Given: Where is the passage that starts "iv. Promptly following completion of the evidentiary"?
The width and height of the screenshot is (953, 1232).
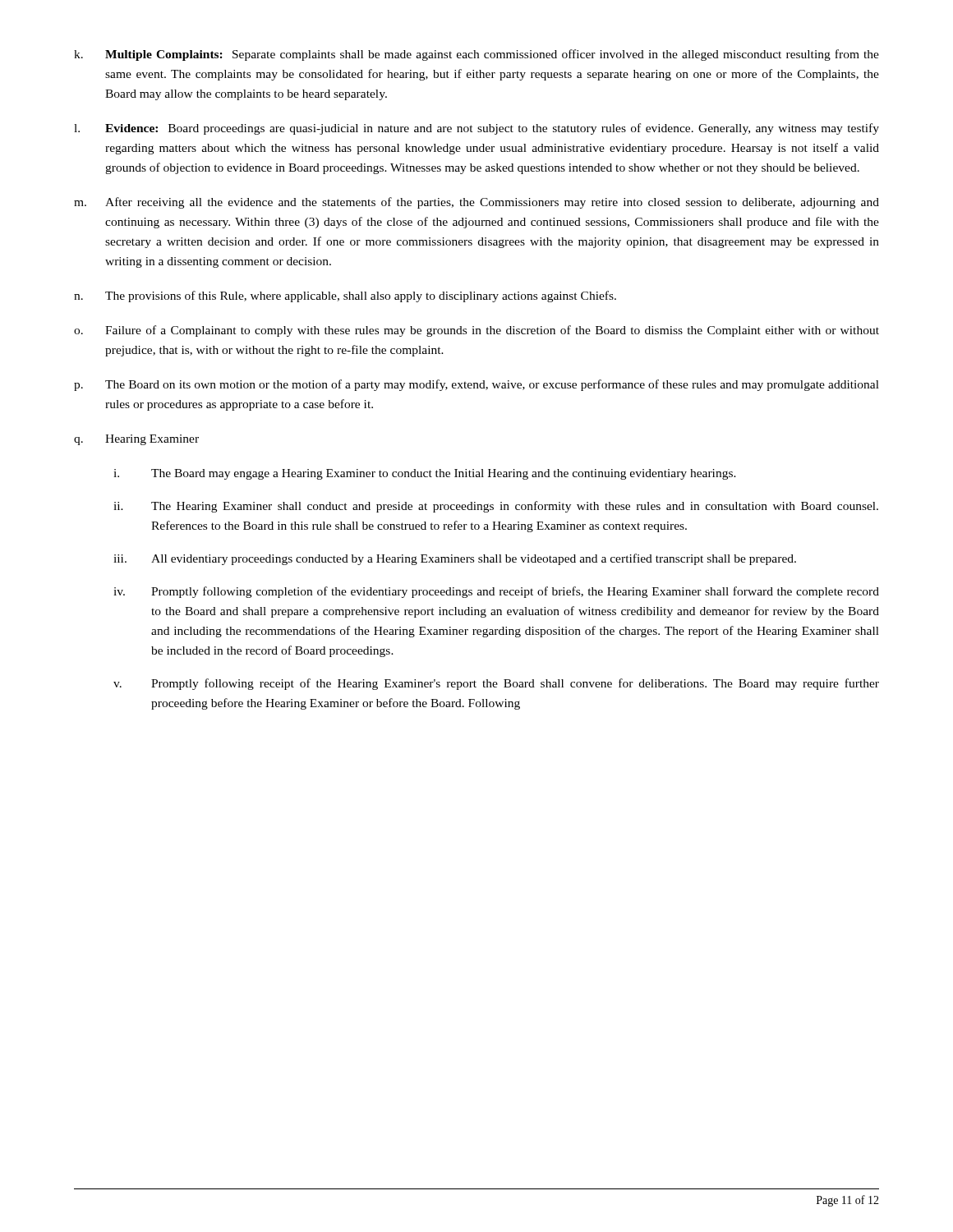Looking at the screenshot, I should point(496,621).
